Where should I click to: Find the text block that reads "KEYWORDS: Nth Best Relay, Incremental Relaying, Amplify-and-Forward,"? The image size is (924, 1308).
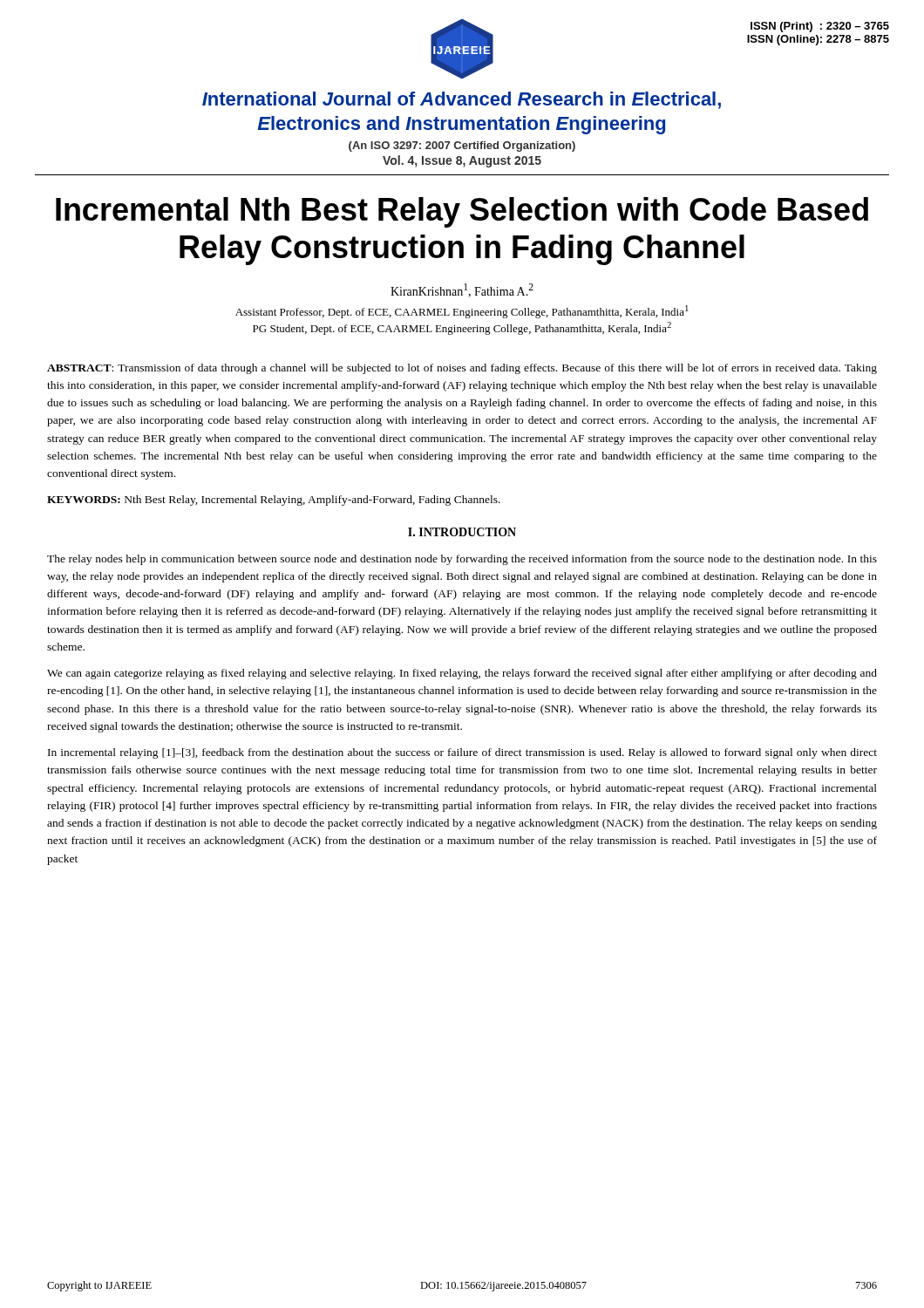462,500
